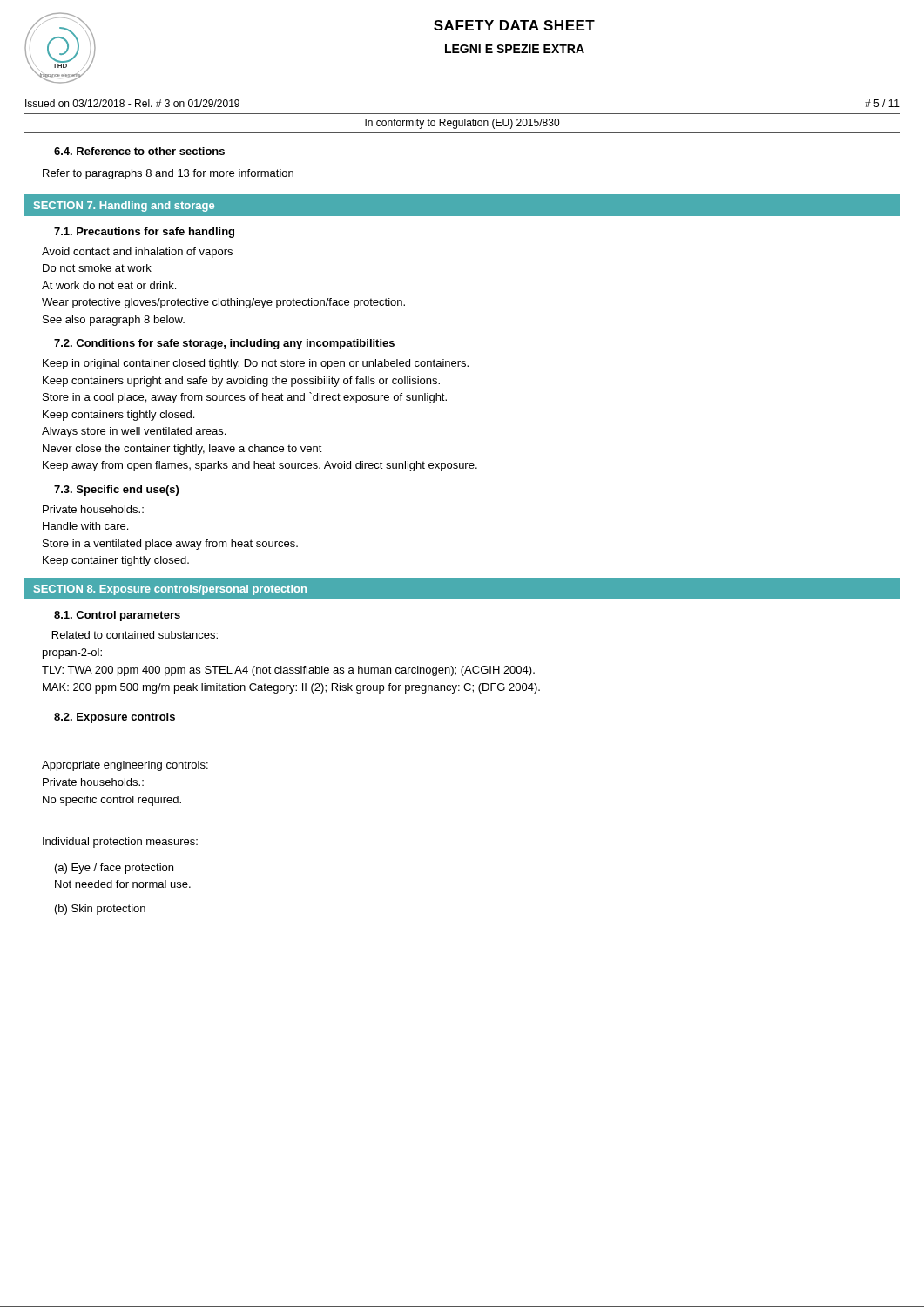The height and width of the screenshot is (1307, 924).
Task: Locate the passage starting "(b) Skin protection"
Action: click(x=100, y=908)
